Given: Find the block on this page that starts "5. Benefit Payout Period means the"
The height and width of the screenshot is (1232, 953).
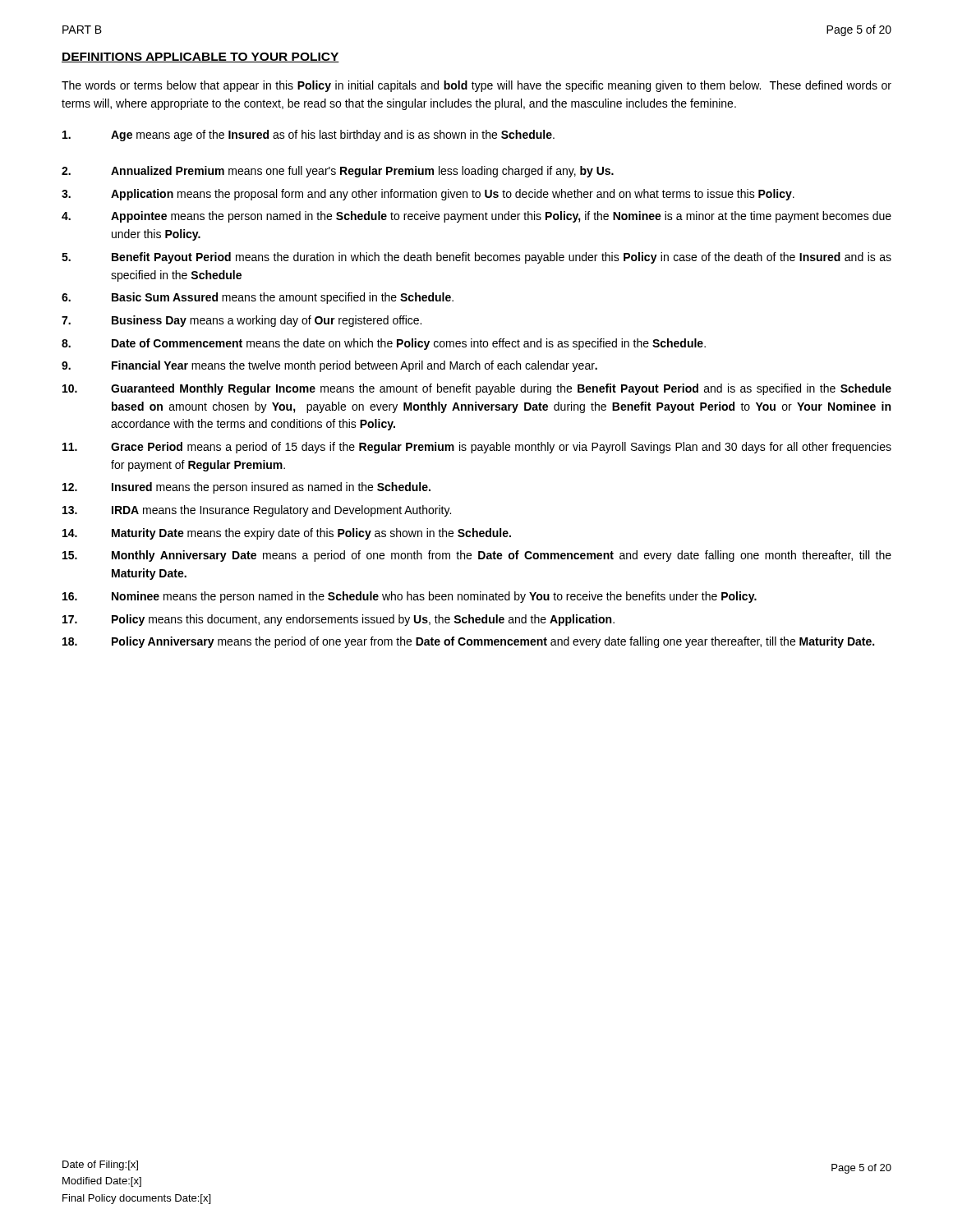Looking at the screenshot, I should [x=476, y=267].
